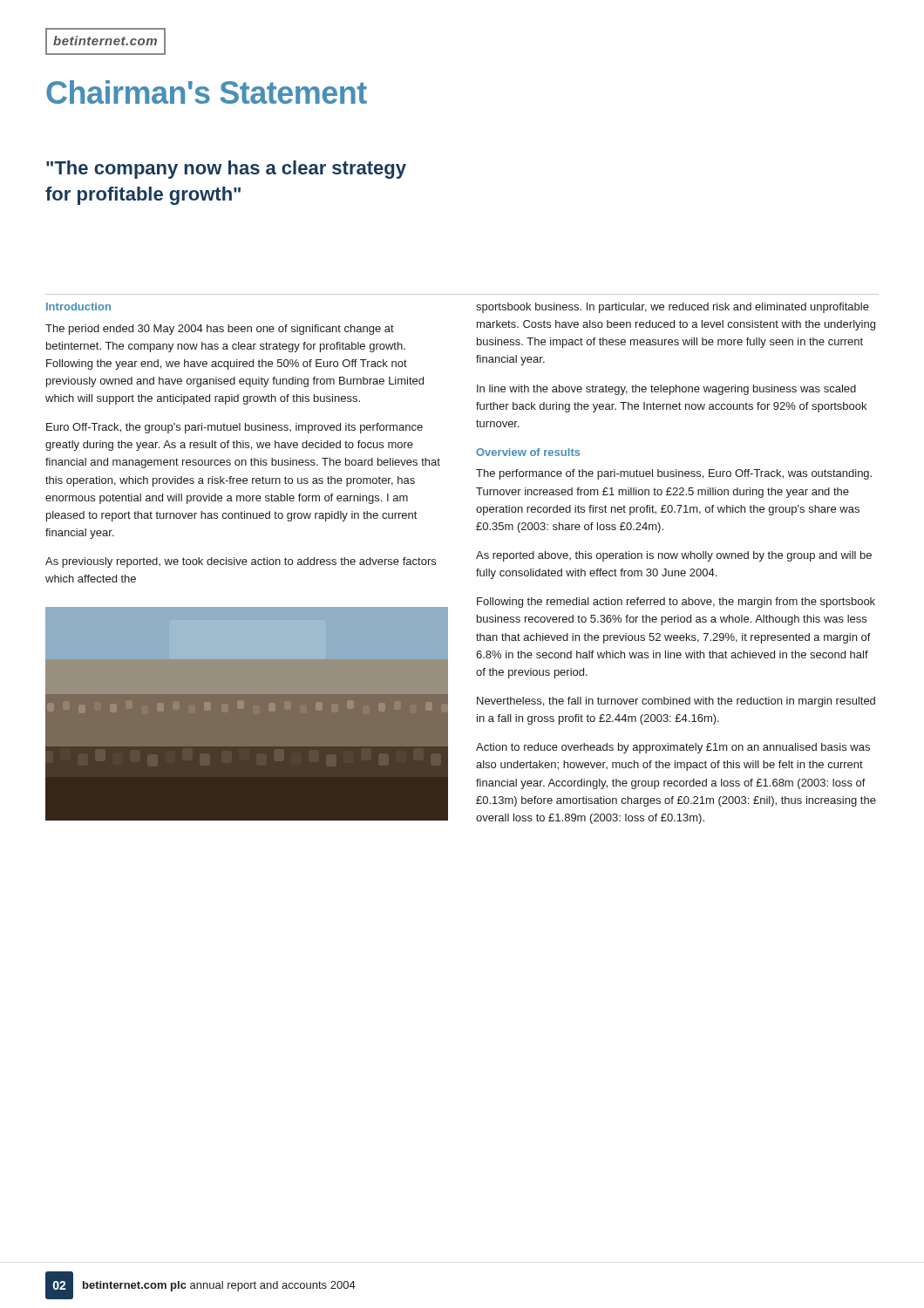The image size is (924, 1308).
Task: Locate the block of text that opens with "Action to reduce overheads by approximately £1m on"
Action: (677, 783)
